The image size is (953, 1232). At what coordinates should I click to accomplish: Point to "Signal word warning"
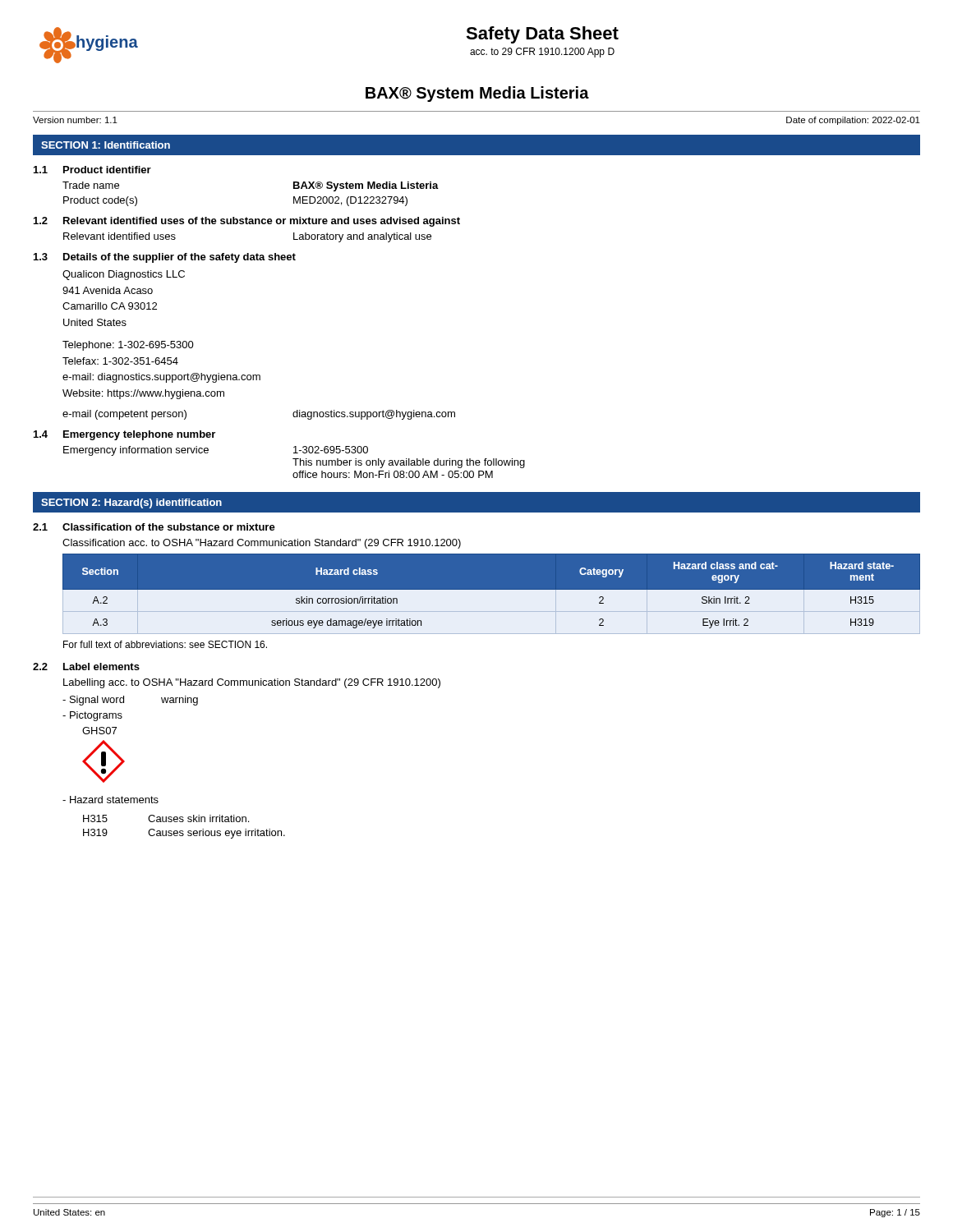(93, 700)
